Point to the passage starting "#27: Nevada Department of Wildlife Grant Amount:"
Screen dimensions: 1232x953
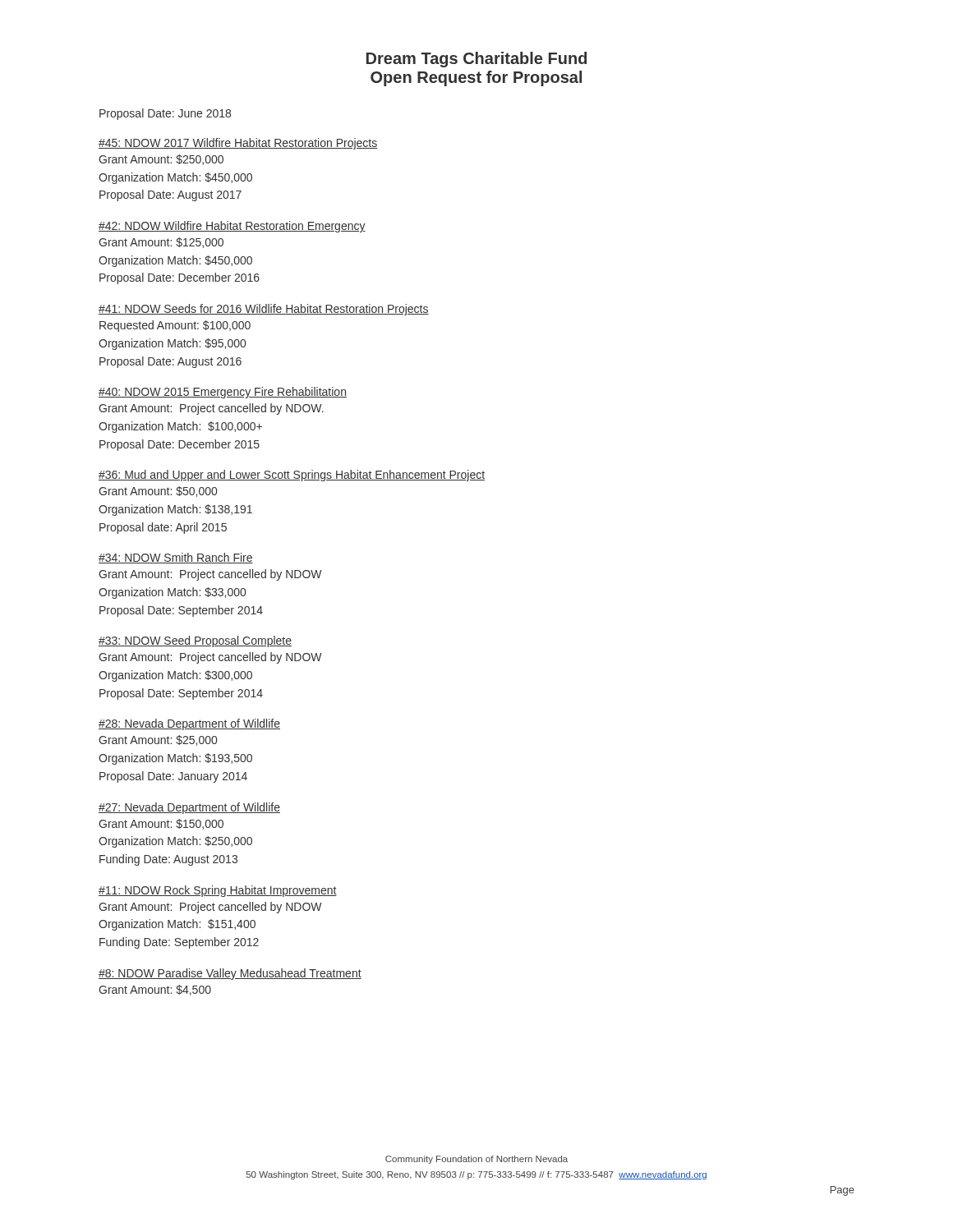click(189, 808)
